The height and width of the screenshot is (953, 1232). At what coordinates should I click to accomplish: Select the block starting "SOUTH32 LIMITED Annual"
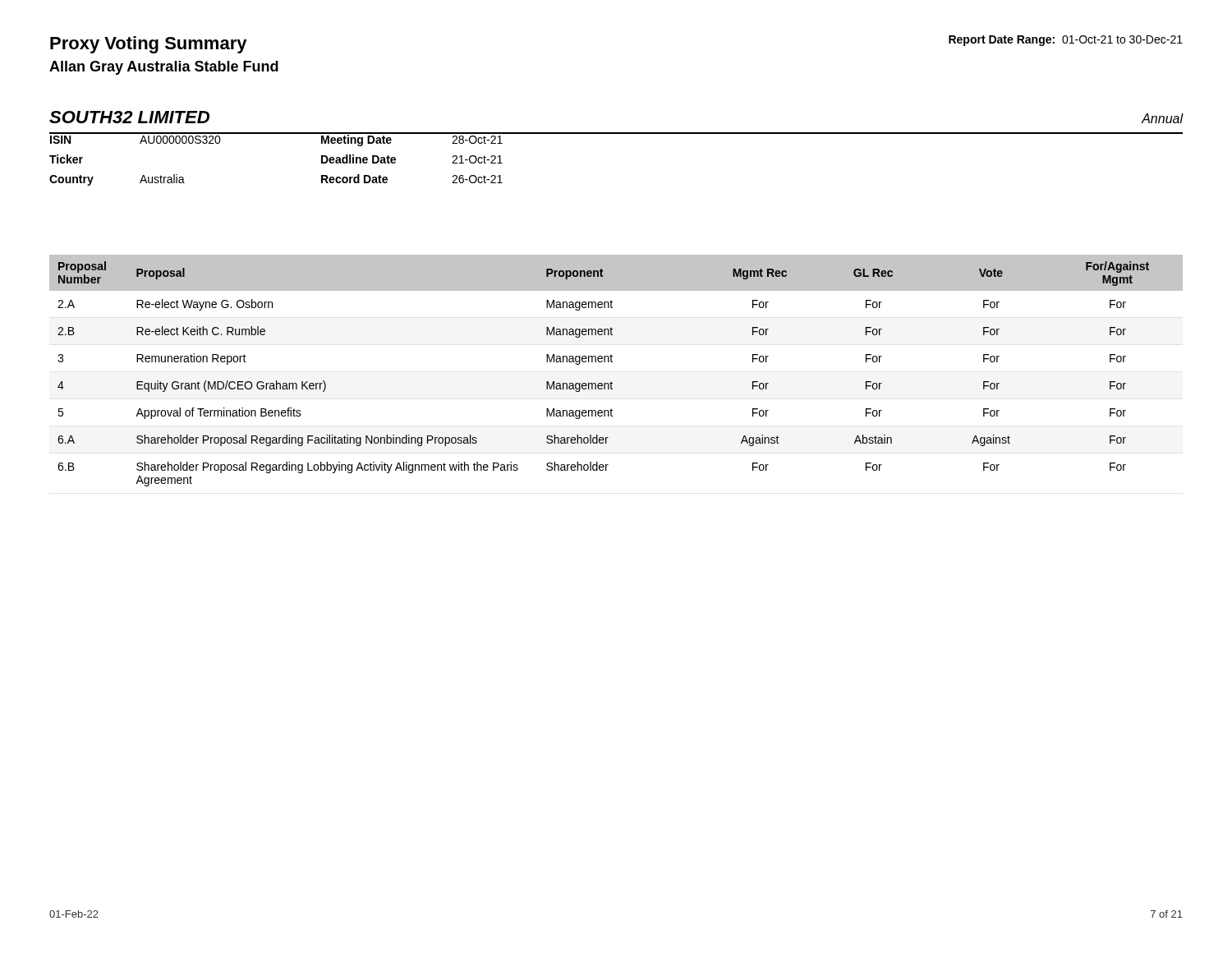pos(142,117)
